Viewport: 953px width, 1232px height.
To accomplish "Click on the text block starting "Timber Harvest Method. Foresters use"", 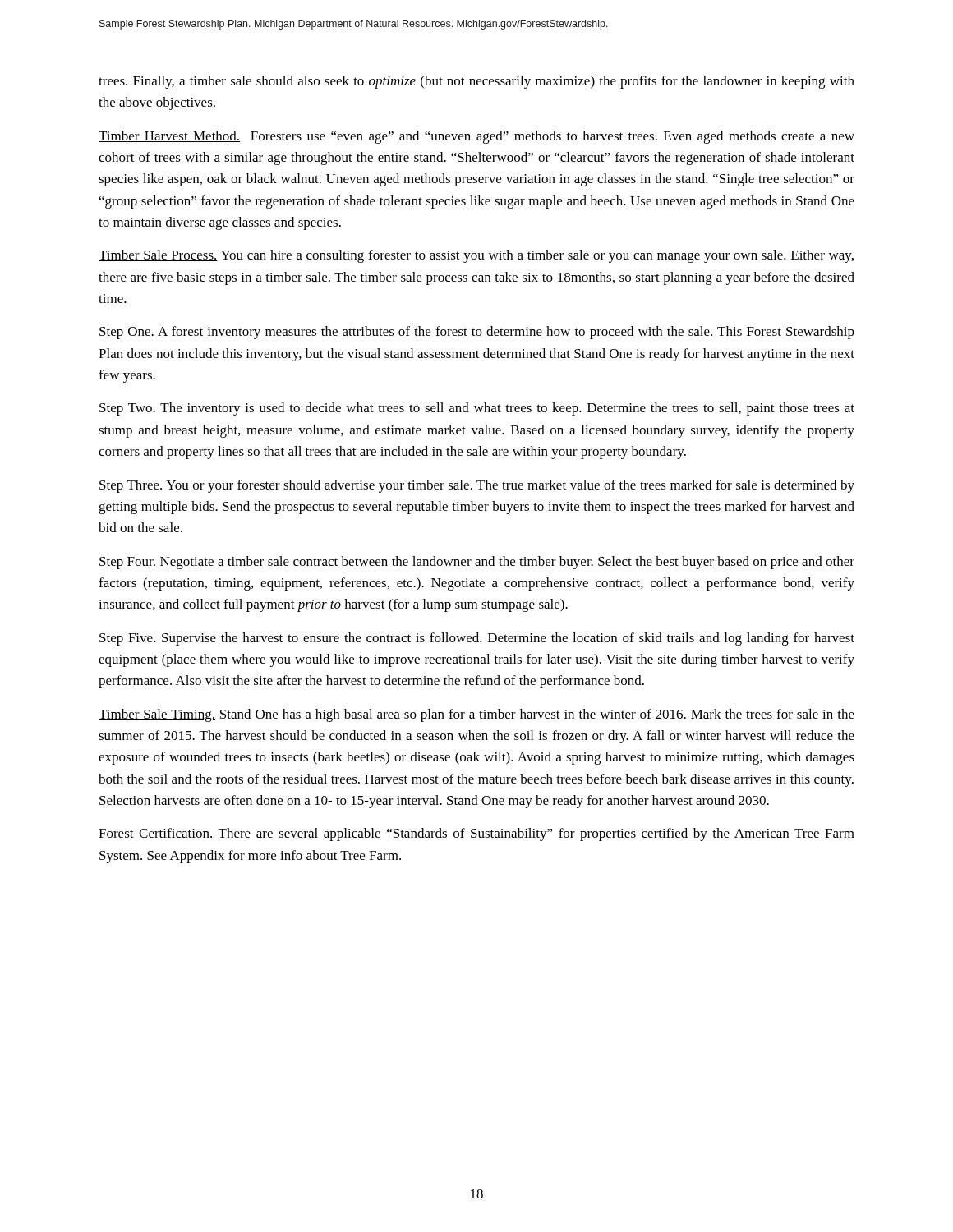I will (x=476, y=180).
